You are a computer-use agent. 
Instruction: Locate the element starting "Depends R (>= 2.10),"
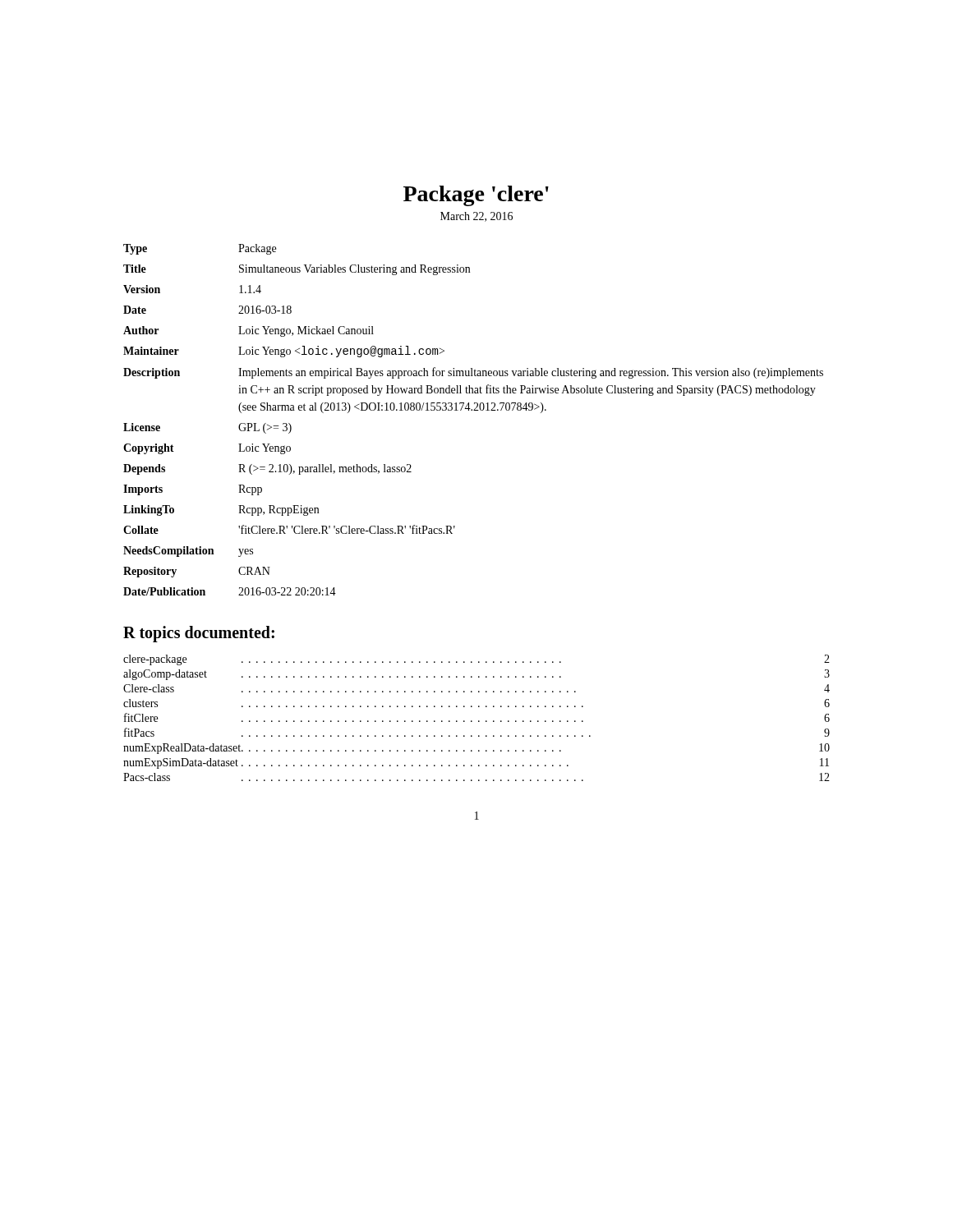[267, 469]
